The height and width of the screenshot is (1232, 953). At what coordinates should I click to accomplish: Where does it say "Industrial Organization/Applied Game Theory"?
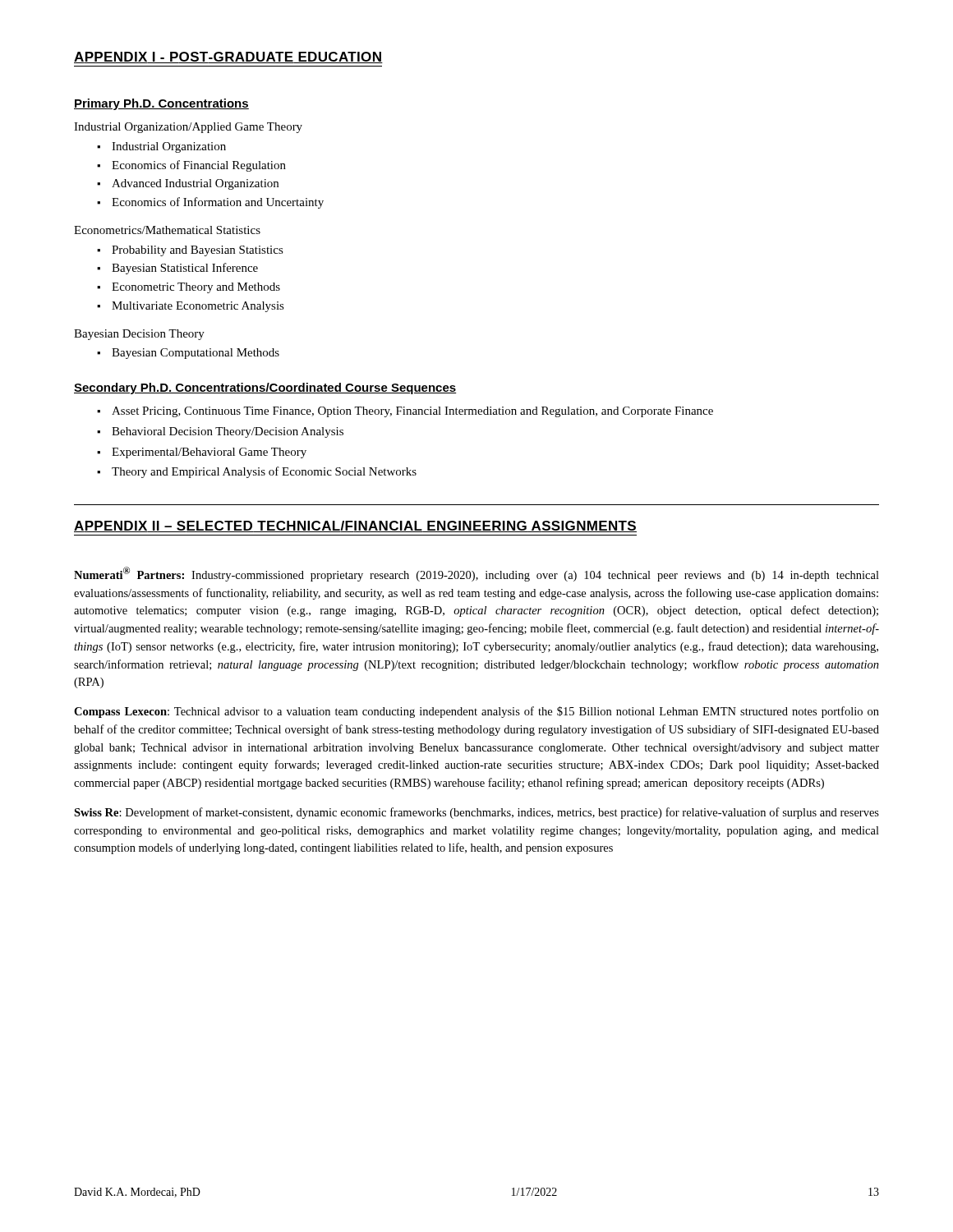[x=188, y=126]
